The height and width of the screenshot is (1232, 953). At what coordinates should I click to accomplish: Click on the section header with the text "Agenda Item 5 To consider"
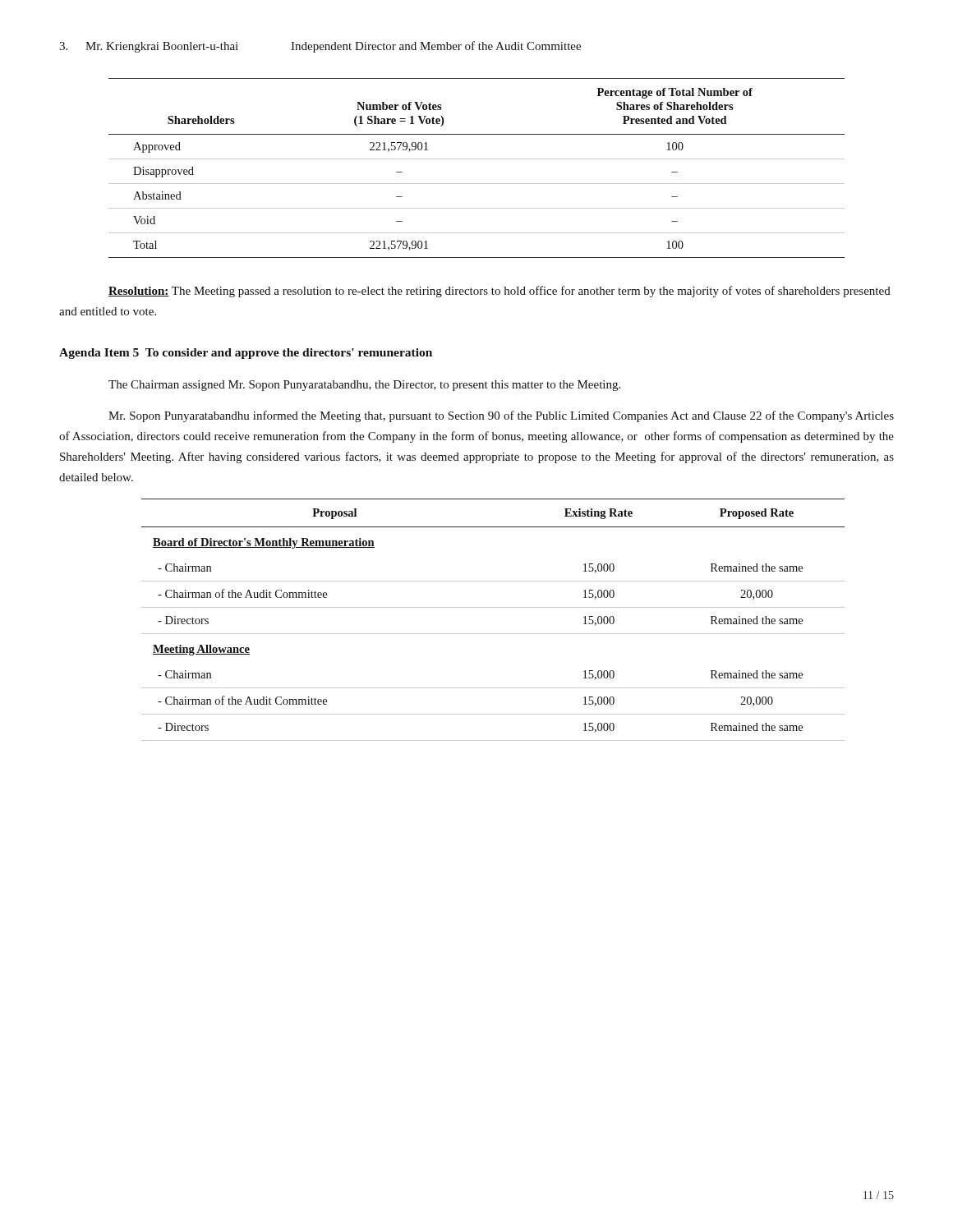pos(246,352)
